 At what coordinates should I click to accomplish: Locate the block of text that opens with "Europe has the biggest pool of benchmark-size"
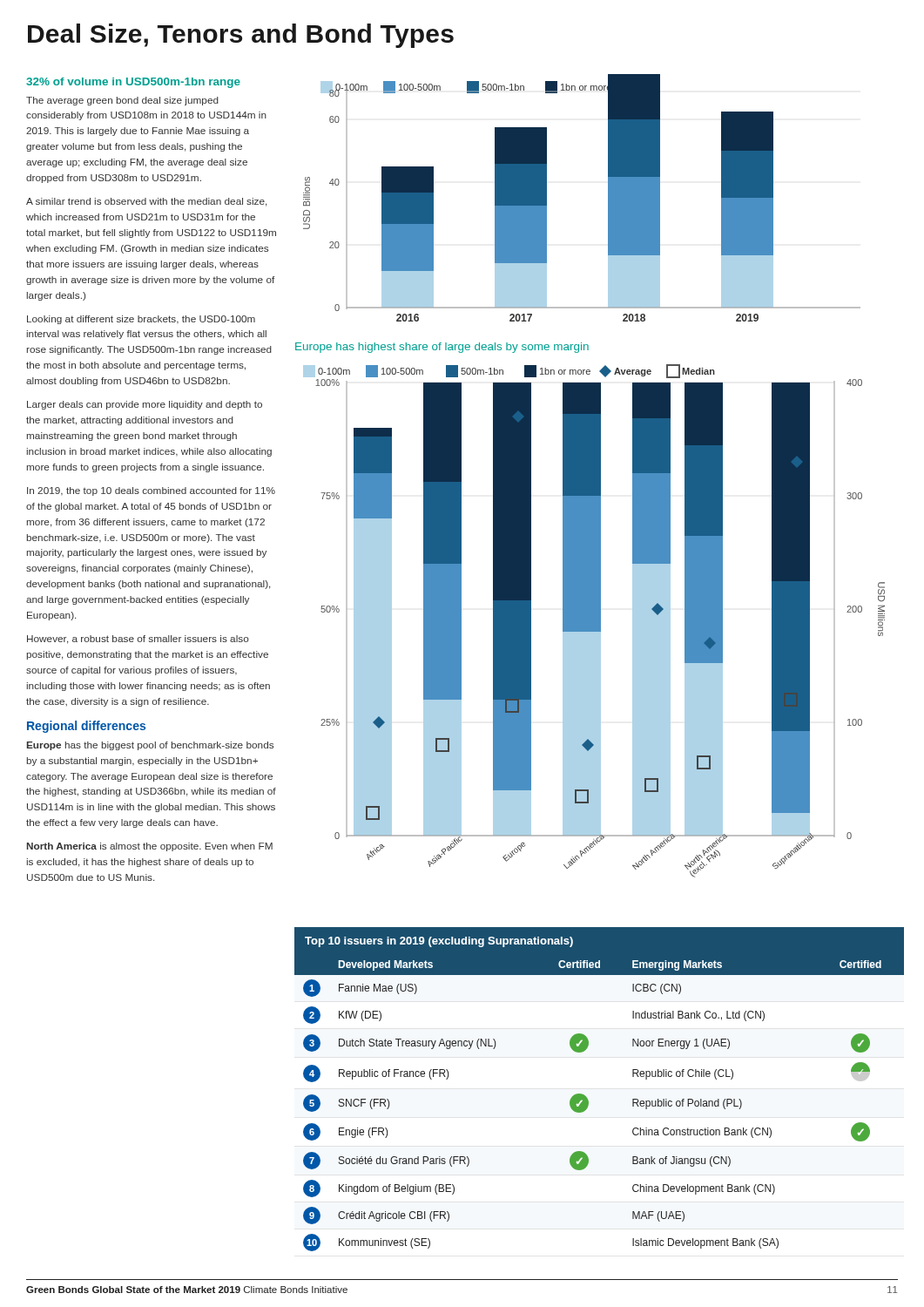(x=151, y=784)
